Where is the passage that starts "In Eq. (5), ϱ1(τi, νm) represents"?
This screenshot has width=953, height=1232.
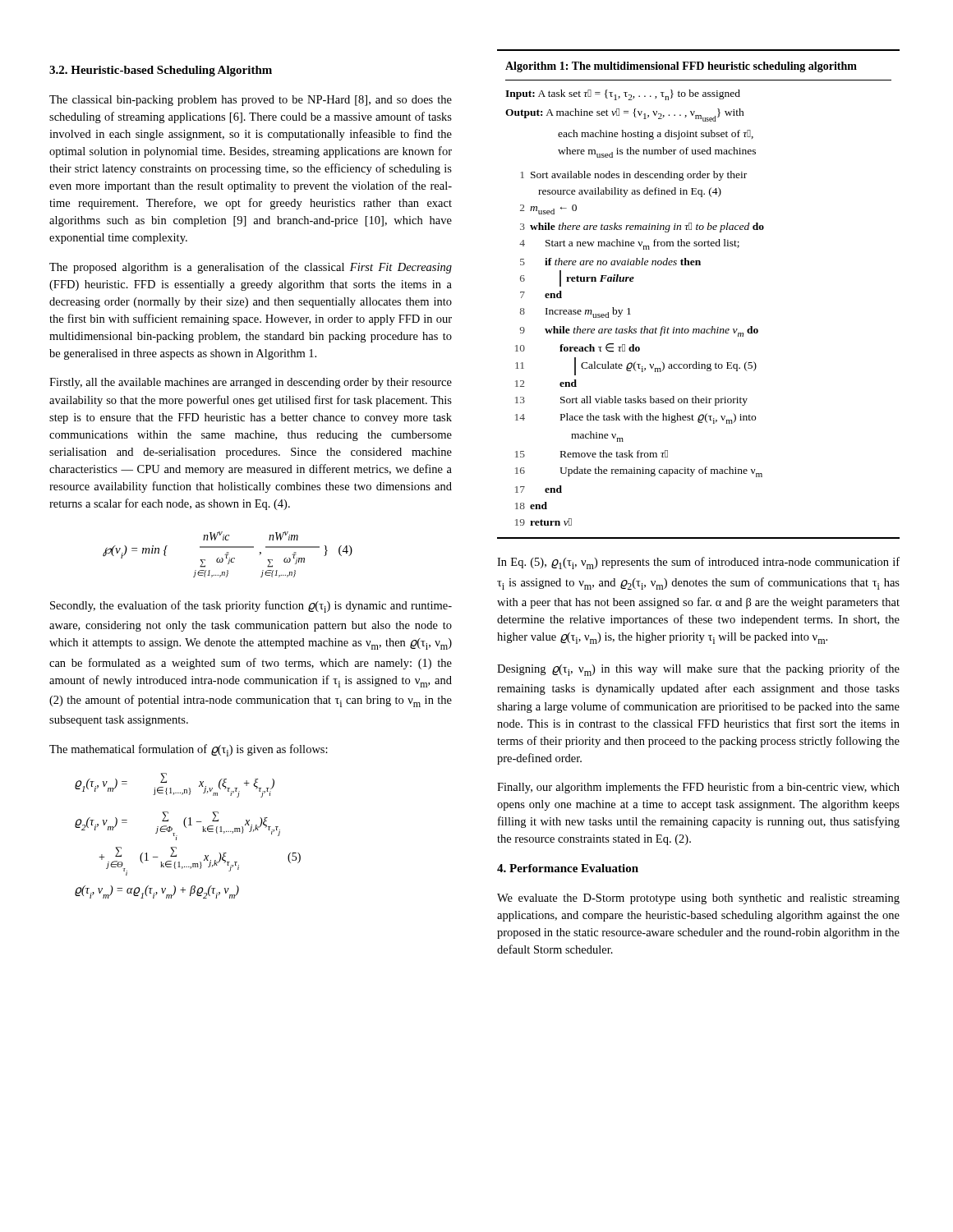coord(698,601)
